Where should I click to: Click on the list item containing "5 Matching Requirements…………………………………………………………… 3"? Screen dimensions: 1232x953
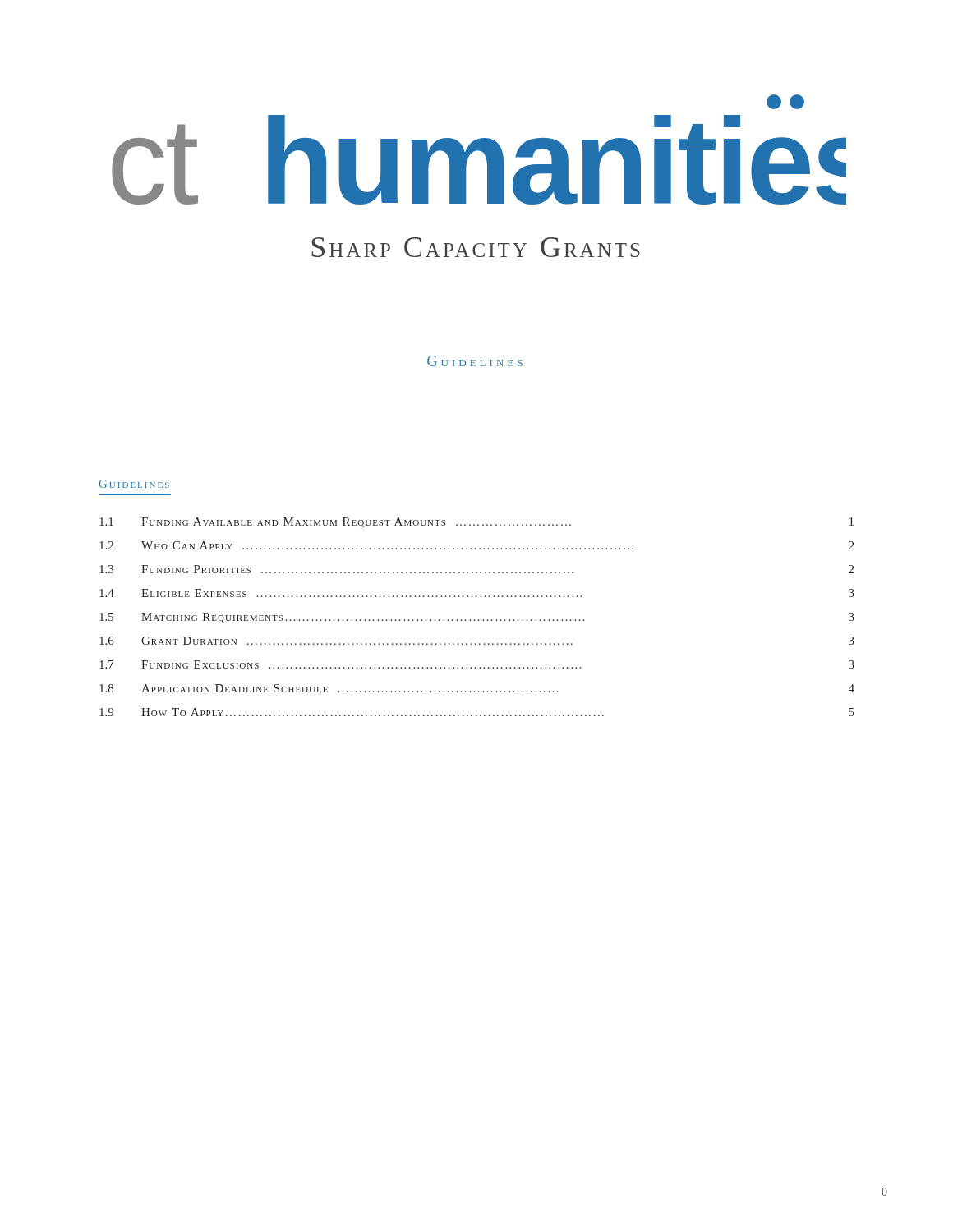pos(476,617)
